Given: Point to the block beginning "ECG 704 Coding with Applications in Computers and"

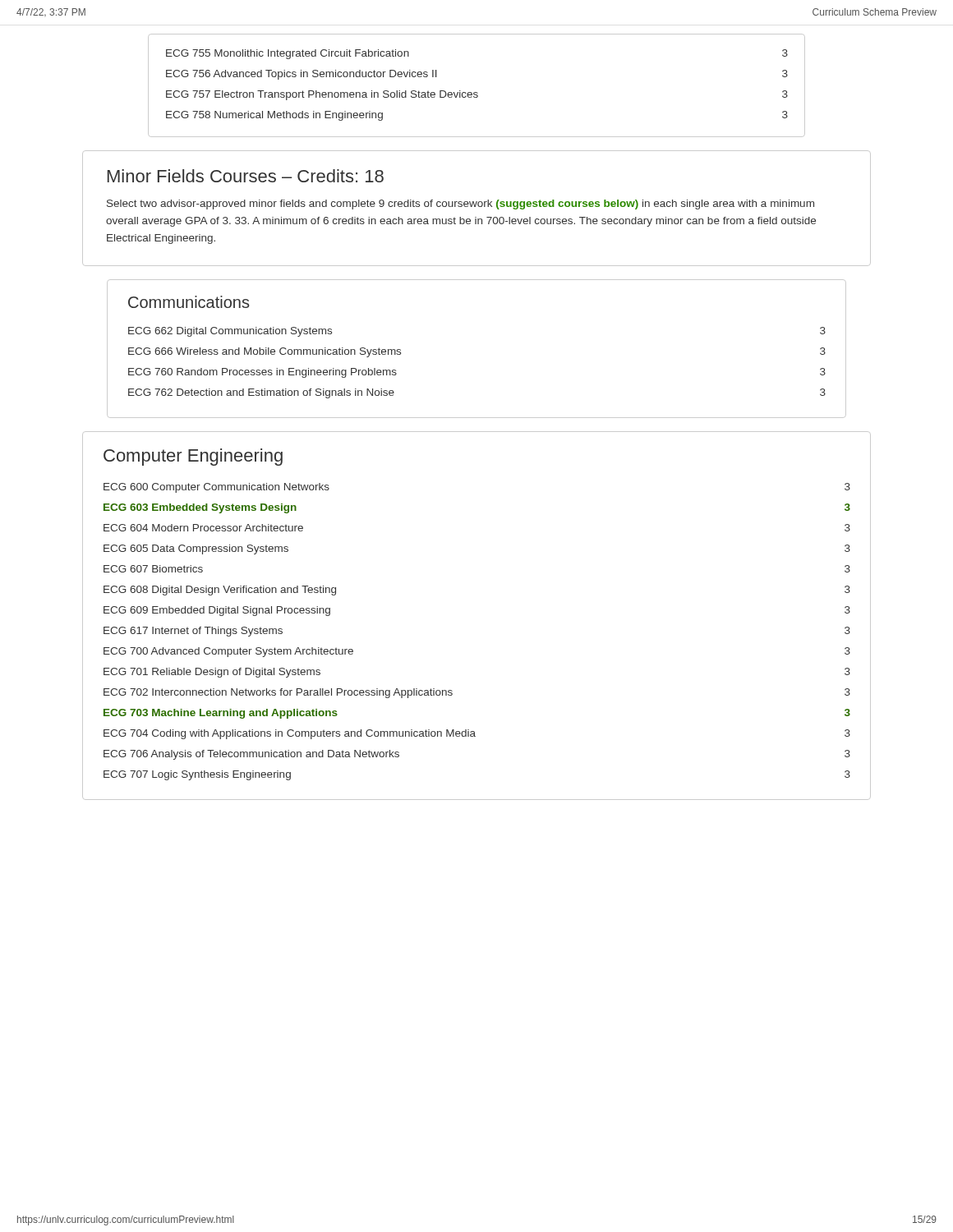Looking at the screenshot, I should point(476,733).
